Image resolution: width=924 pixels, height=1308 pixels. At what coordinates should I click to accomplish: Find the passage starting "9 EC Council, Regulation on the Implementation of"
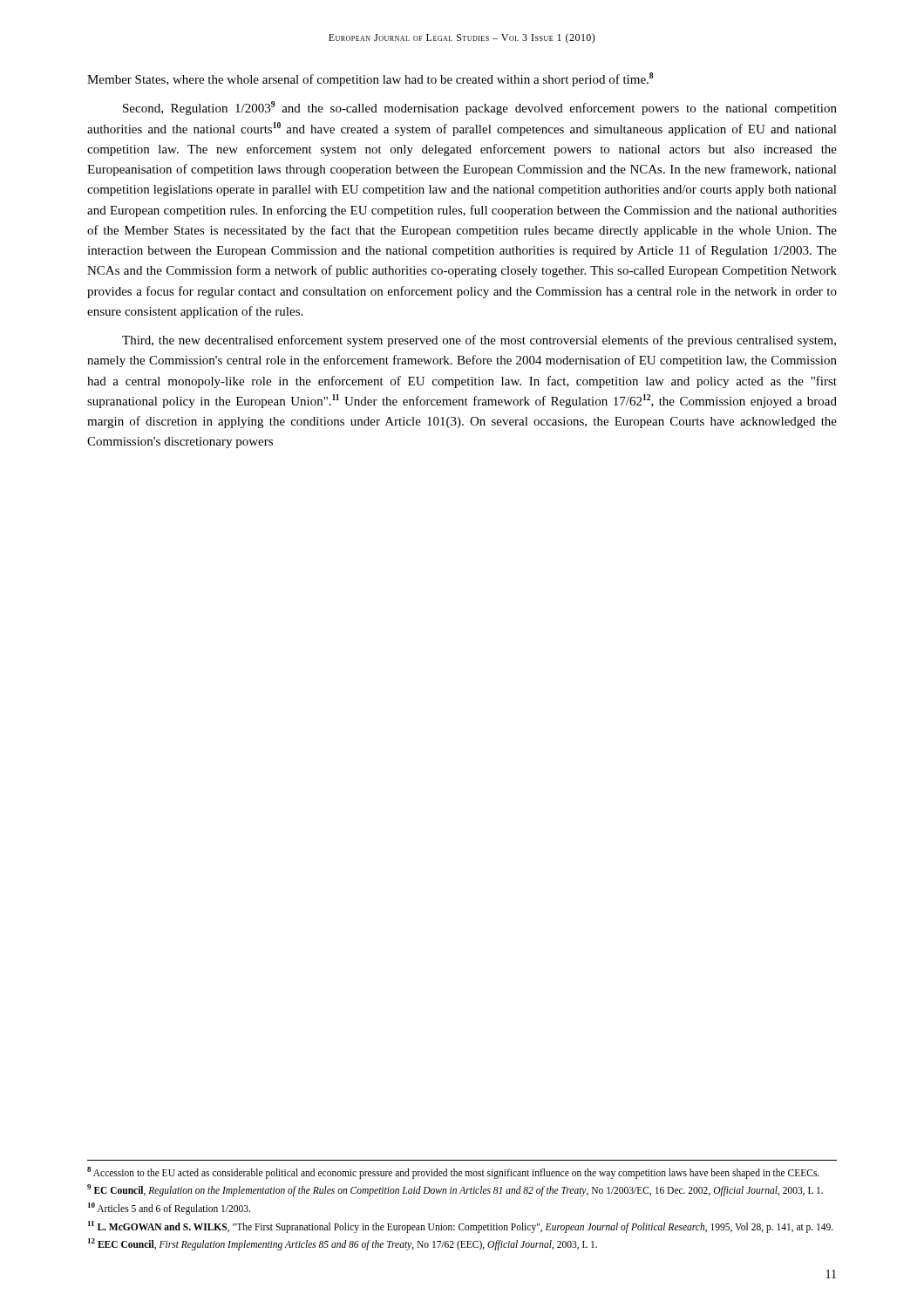(x=455, y=1190)
